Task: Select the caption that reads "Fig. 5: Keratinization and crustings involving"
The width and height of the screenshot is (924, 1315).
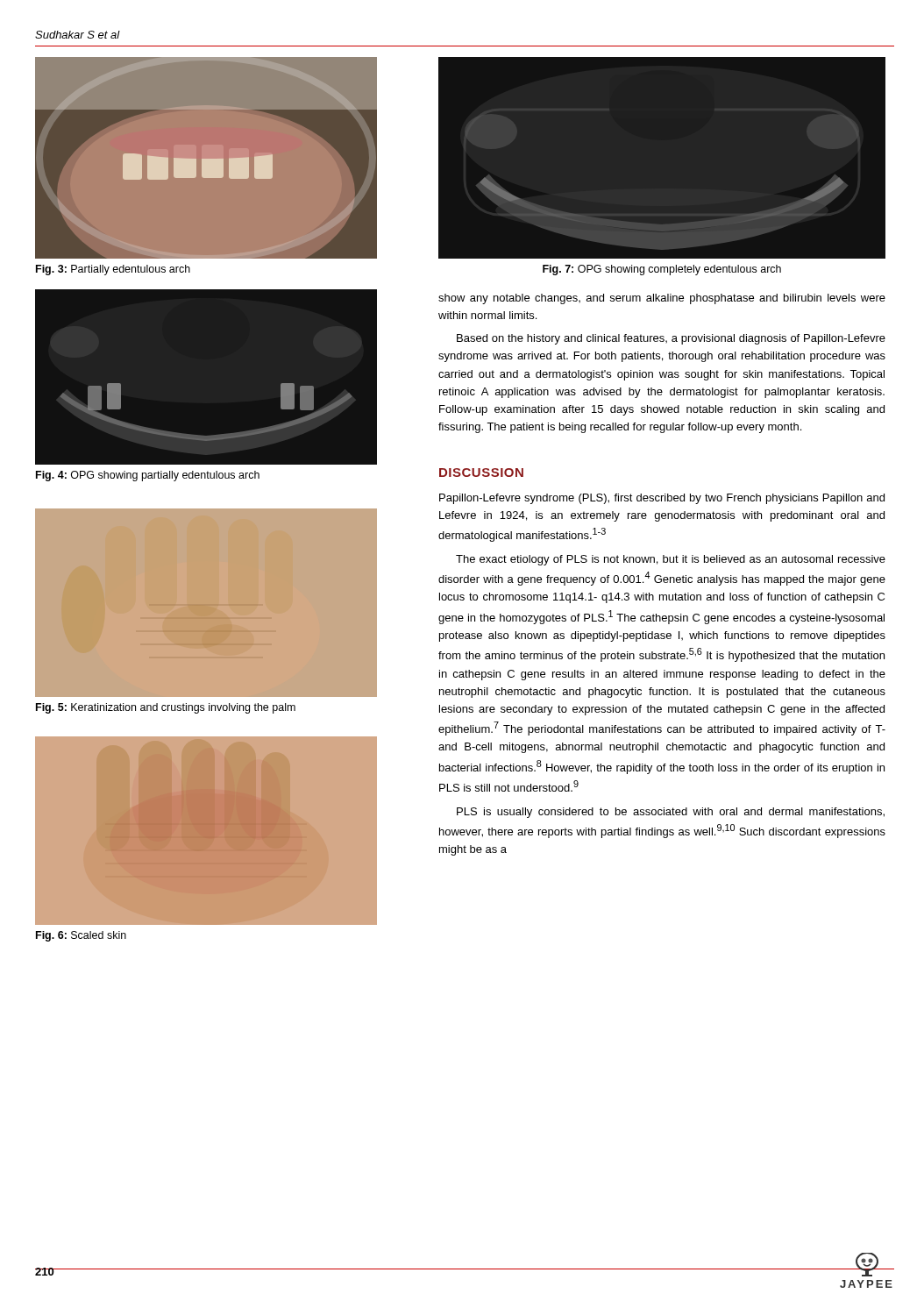Action: [165, 707]
